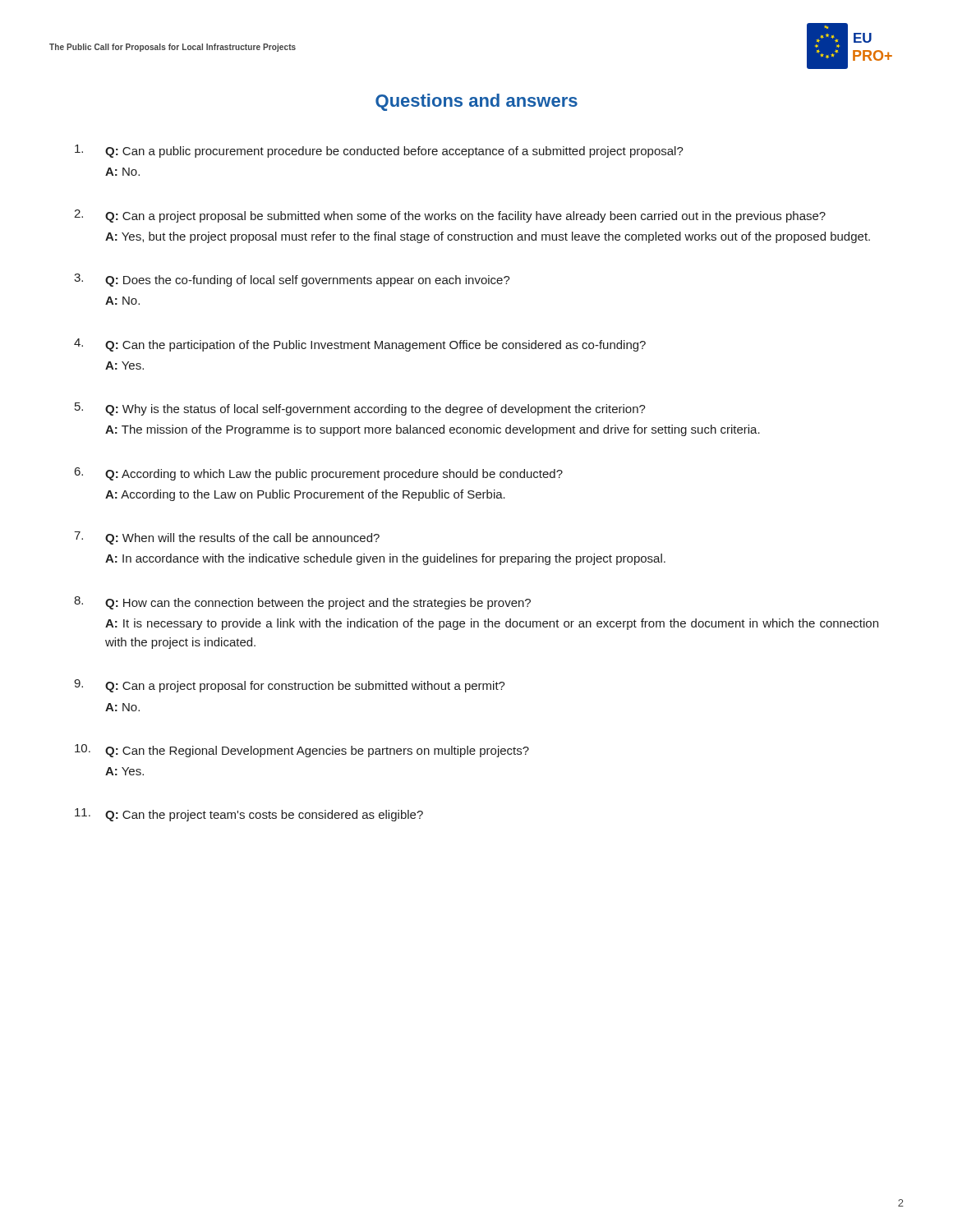
Task: Locate the list item containing "2. Q: Can"
Action: click(476, 227)
